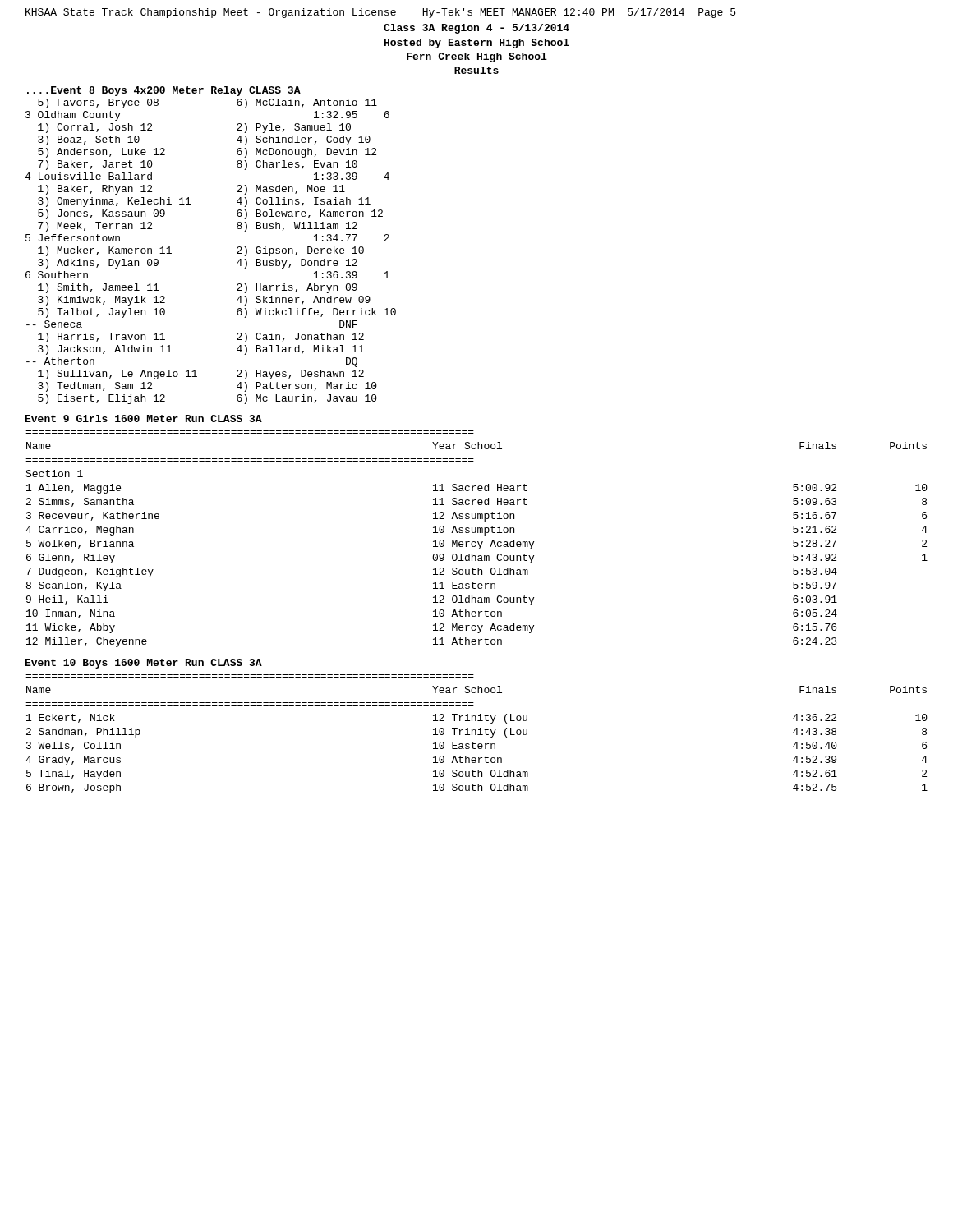The height and width of the screenshot is (1232, 953).
Task: Find the title that says "Hosted by Eastern High School"
Action: 476,43
